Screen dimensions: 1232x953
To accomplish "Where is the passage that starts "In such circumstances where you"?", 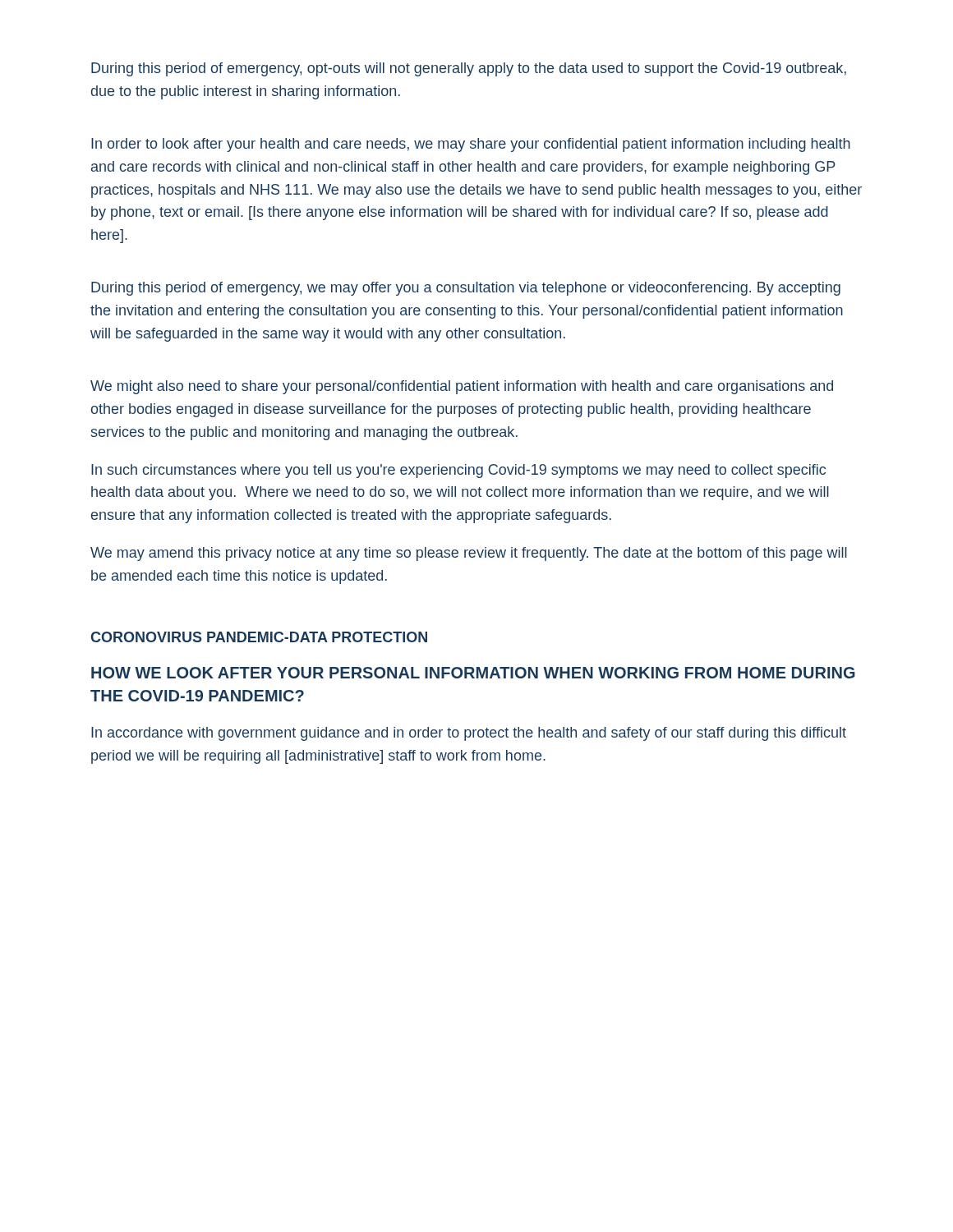I will pyautogui.click(x=460, y=492).
